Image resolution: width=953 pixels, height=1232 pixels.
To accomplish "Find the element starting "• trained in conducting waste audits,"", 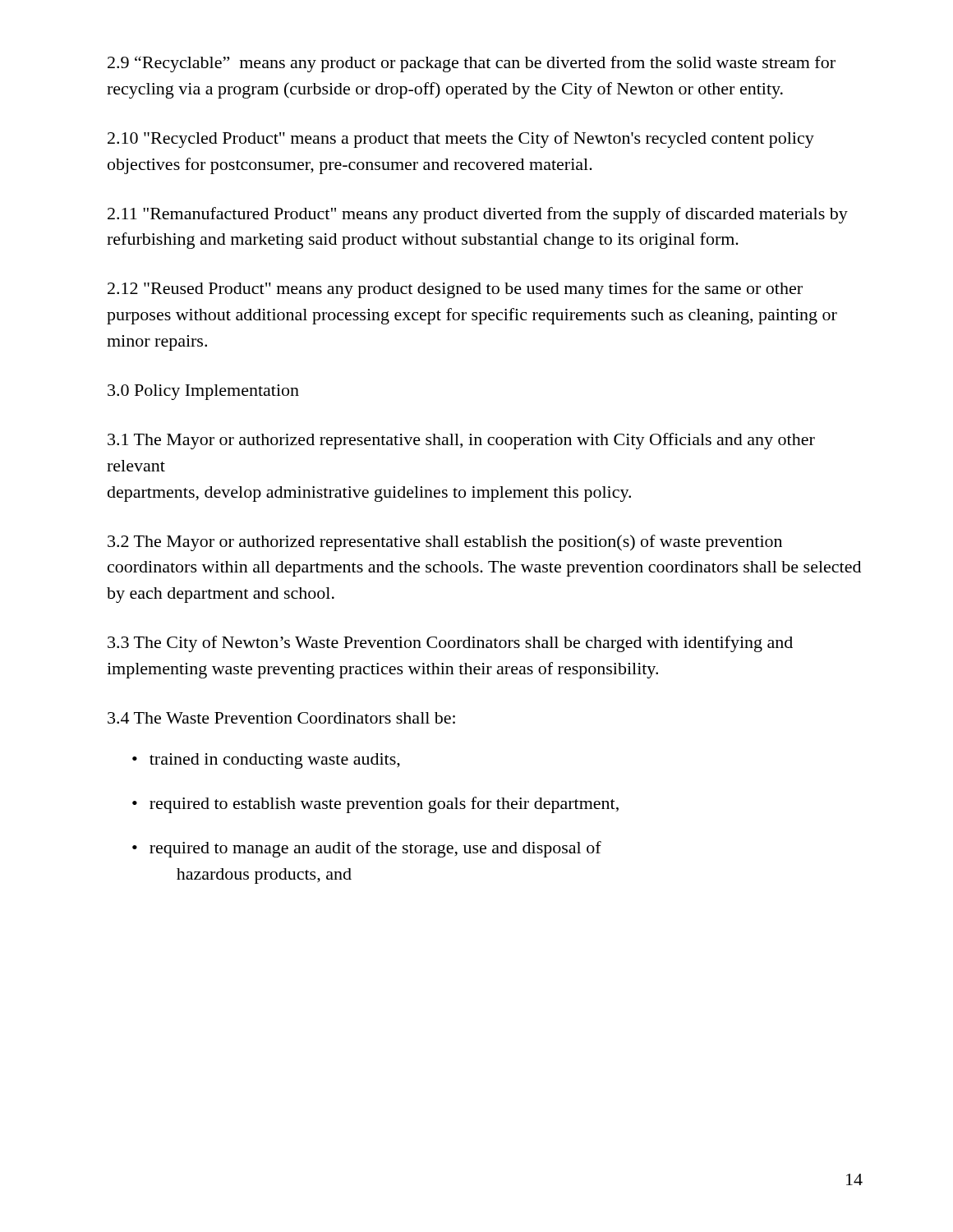I will click(x=266, y=761).
